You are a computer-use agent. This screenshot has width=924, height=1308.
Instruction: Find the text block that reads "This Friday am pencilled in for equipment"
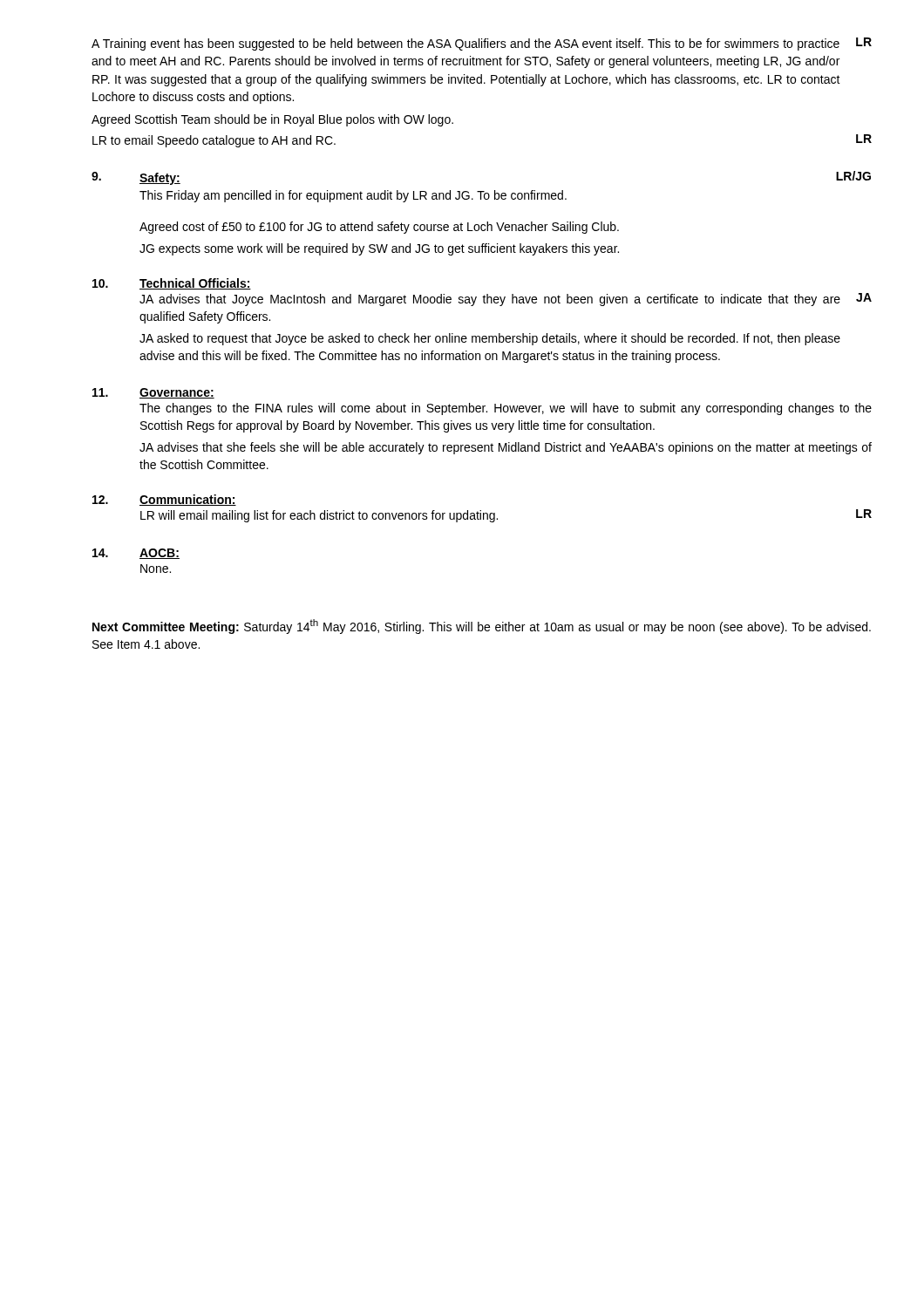click(480, 195)
